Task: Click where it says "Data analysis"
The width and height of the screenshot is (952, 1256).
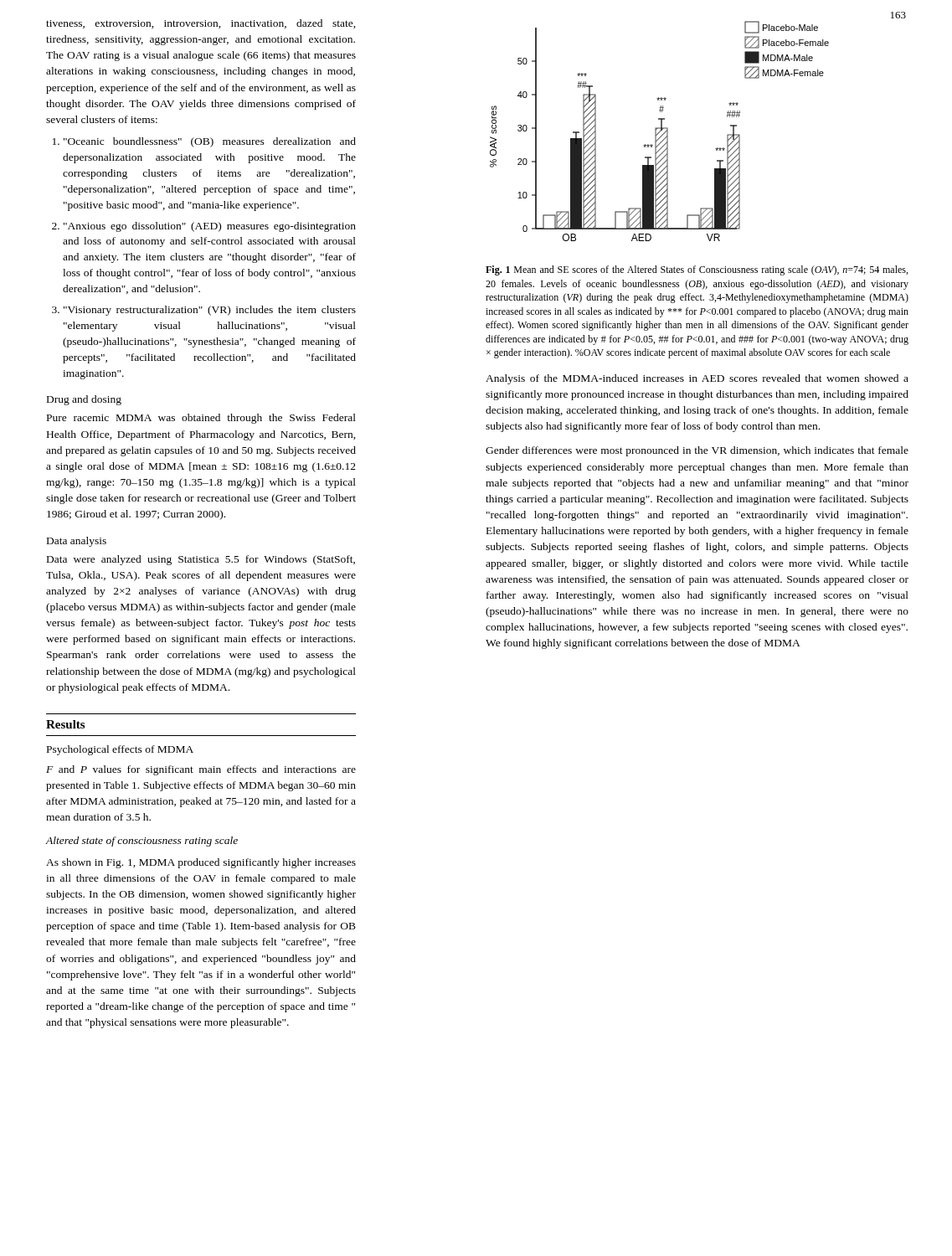Action: pyautogui.click(x=76, y=540)
